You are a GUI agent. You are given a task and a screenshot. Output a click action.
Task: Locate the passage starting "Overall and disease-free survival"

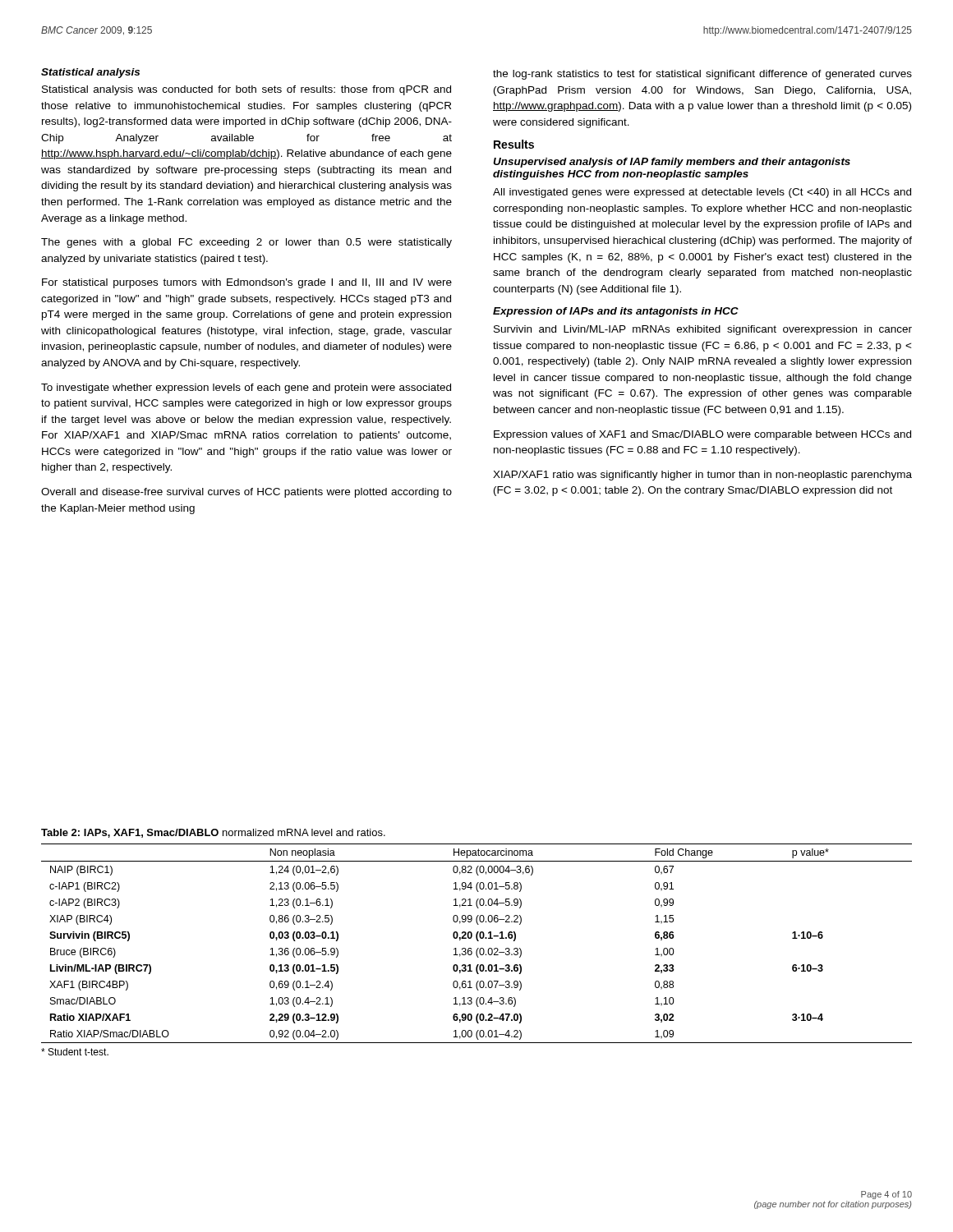[246, 500]
